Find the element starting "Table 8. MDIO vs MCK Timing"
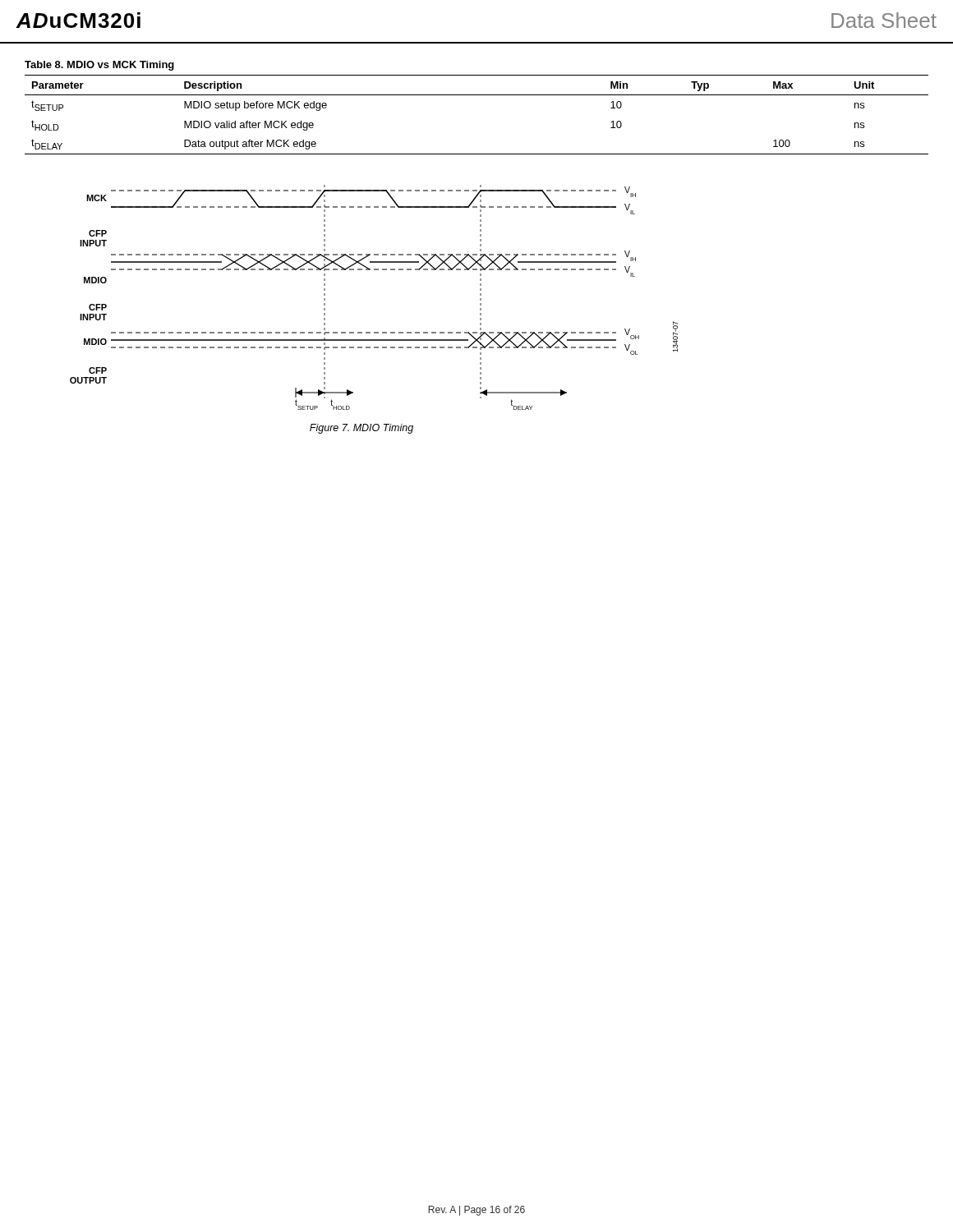Image resolution: width=953 pixels, height=1232 pixels. 100,64
